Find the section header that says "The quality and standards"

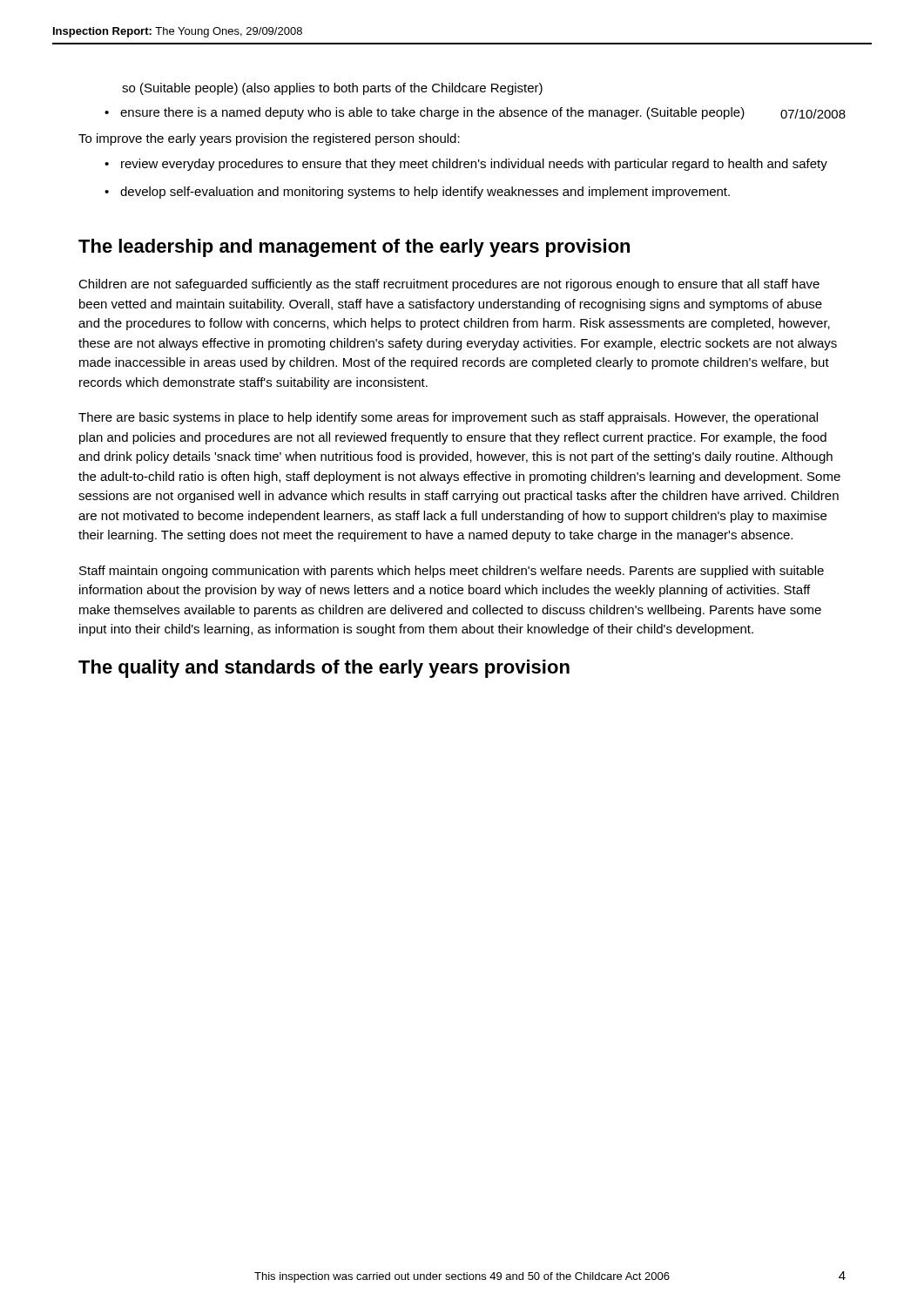[x=462, y=668]
